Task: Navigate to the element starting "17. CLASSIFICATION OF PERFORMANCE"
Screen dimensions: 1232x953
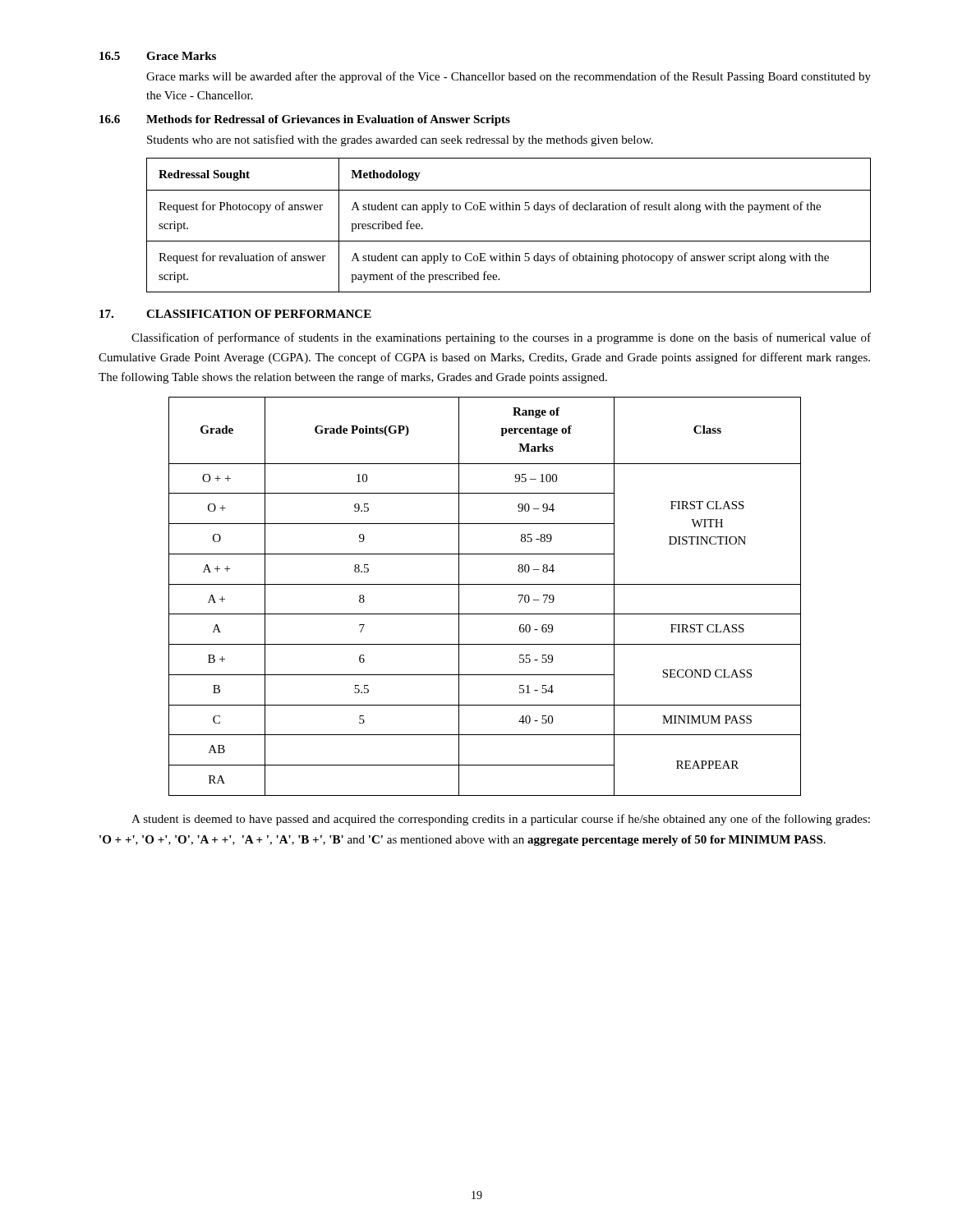Action: (235, 314)
